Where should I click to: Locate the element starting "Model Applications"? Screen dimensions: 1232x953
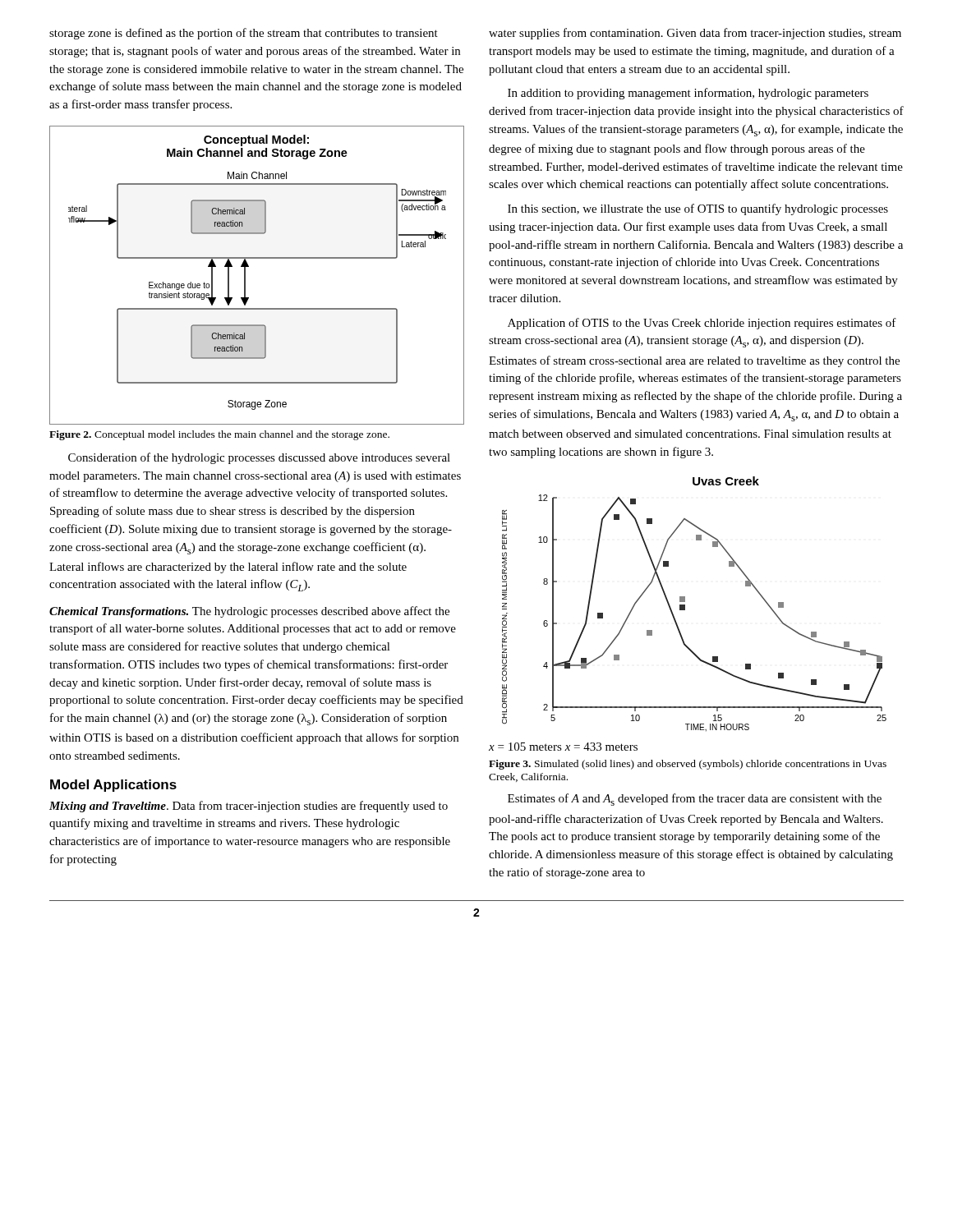(113, 784)
